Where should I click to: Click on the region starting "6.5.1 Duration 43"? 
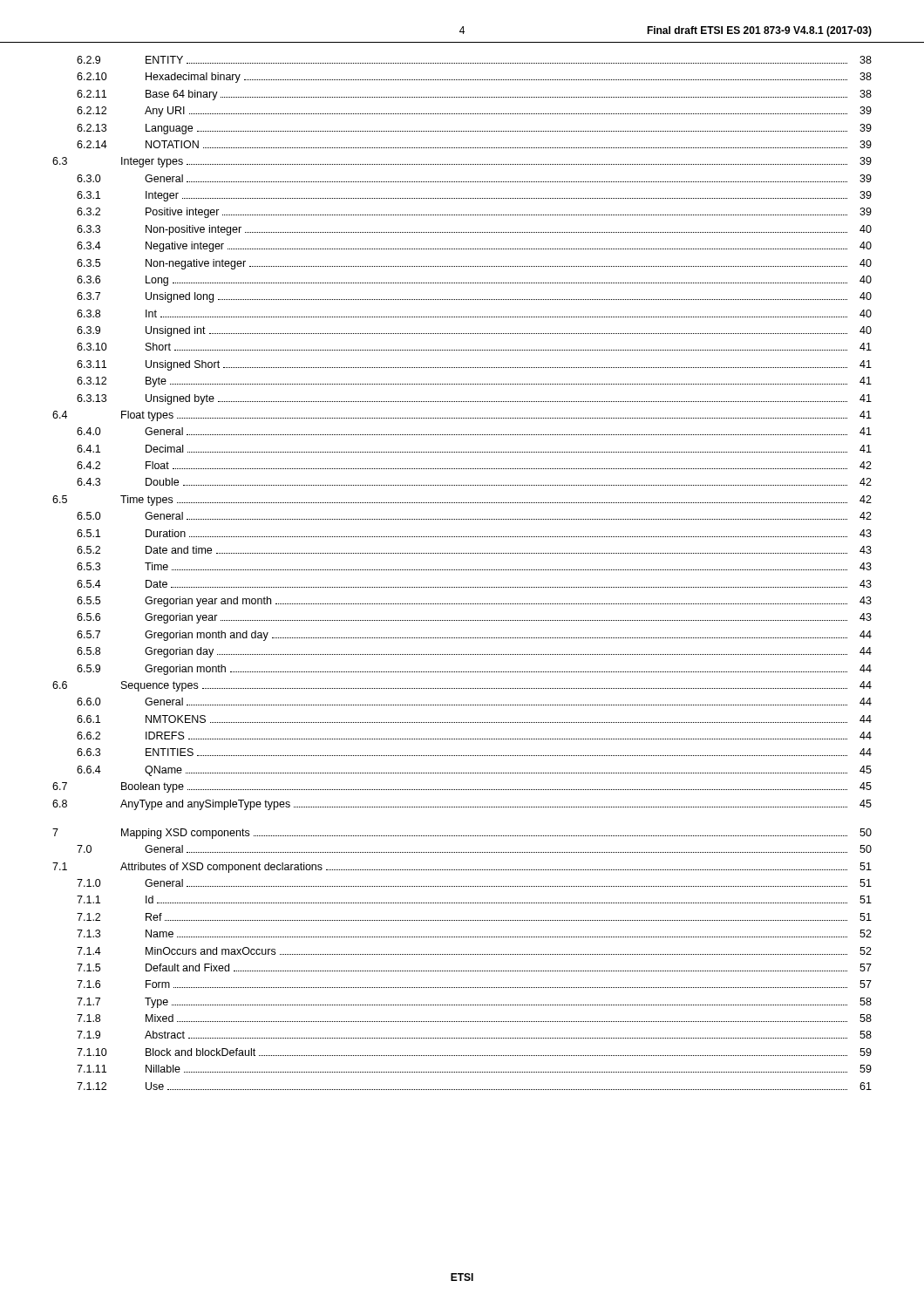[462, 534]
